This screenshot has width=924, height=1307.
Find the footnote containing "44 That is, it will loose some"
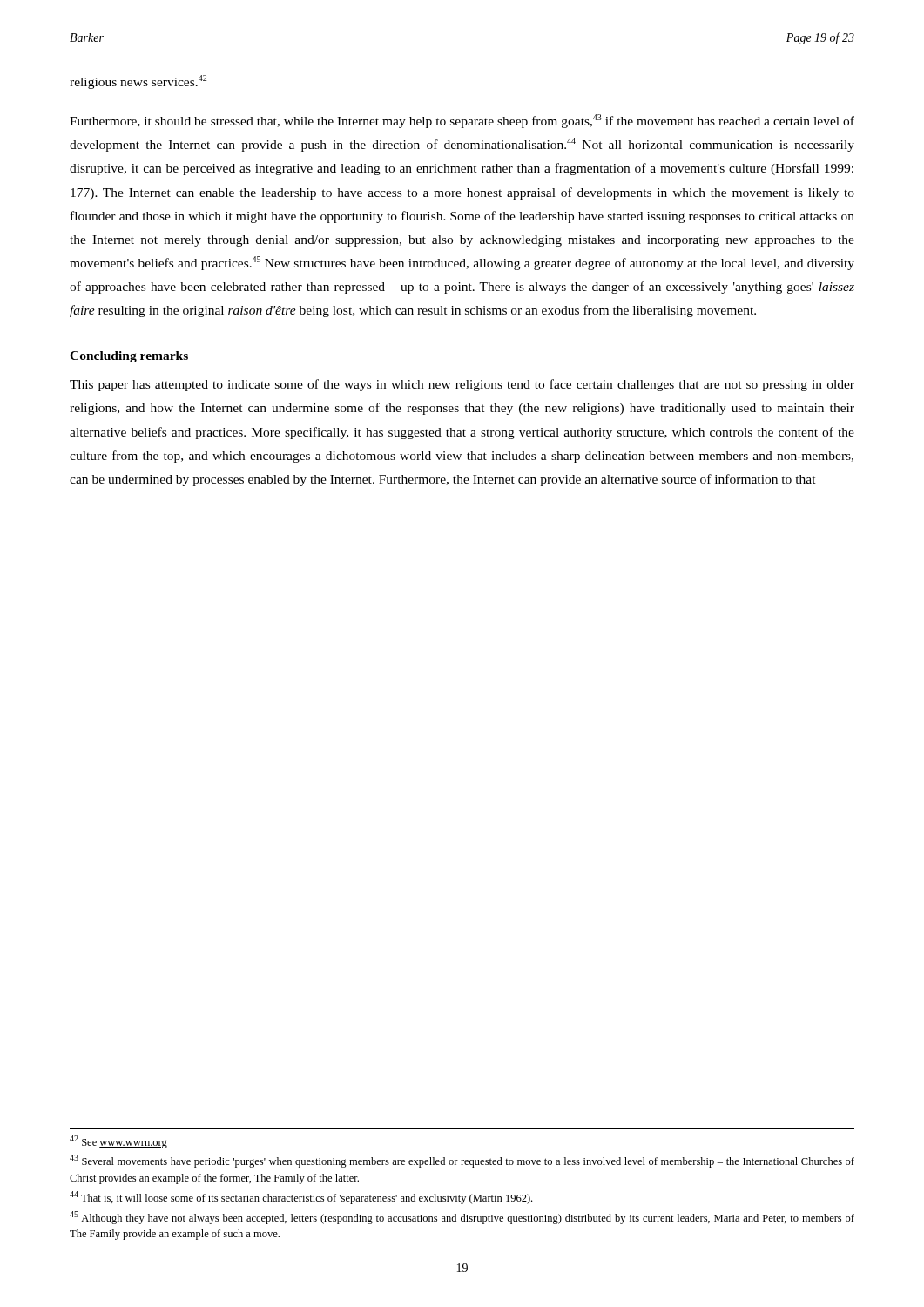click(x=301, y=1197)
